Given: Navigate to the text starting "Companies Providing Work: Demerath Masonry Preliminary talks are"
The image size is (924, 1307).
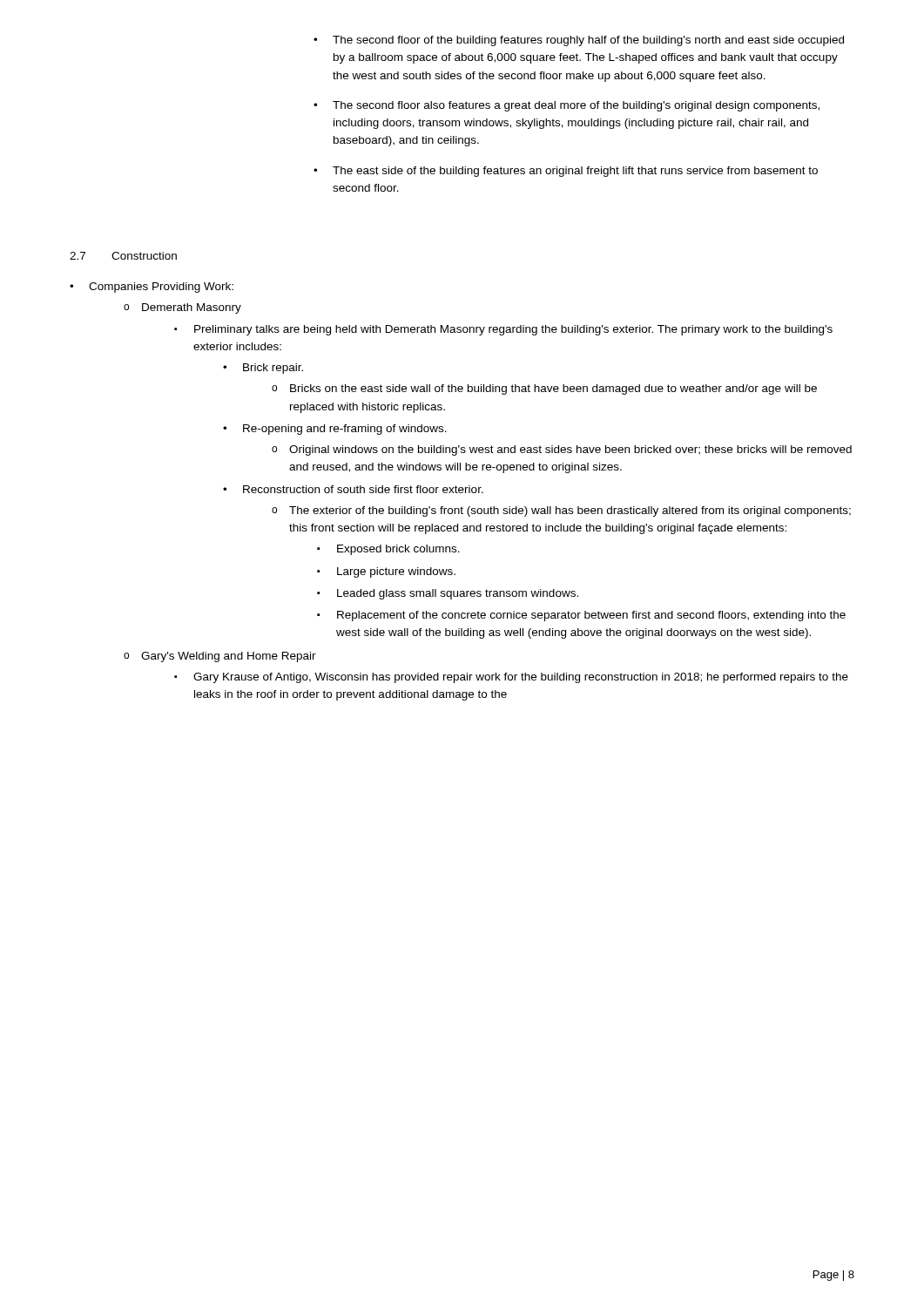Looking at the screenshot, I should 462,491.
